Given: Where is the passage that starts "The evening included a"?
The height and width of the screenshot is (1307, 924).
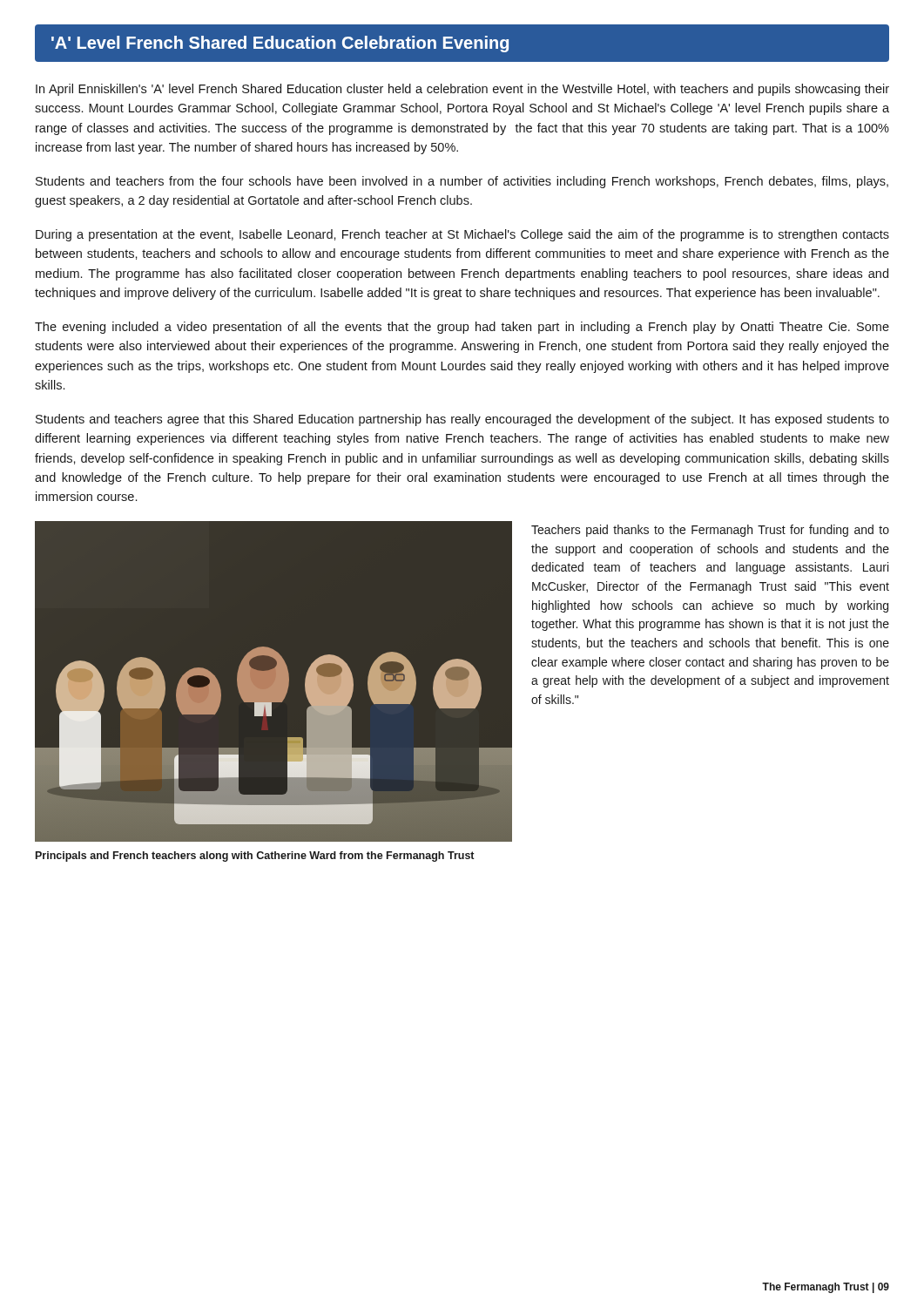Looking at the screenshot, I should [x=462, y=356].
